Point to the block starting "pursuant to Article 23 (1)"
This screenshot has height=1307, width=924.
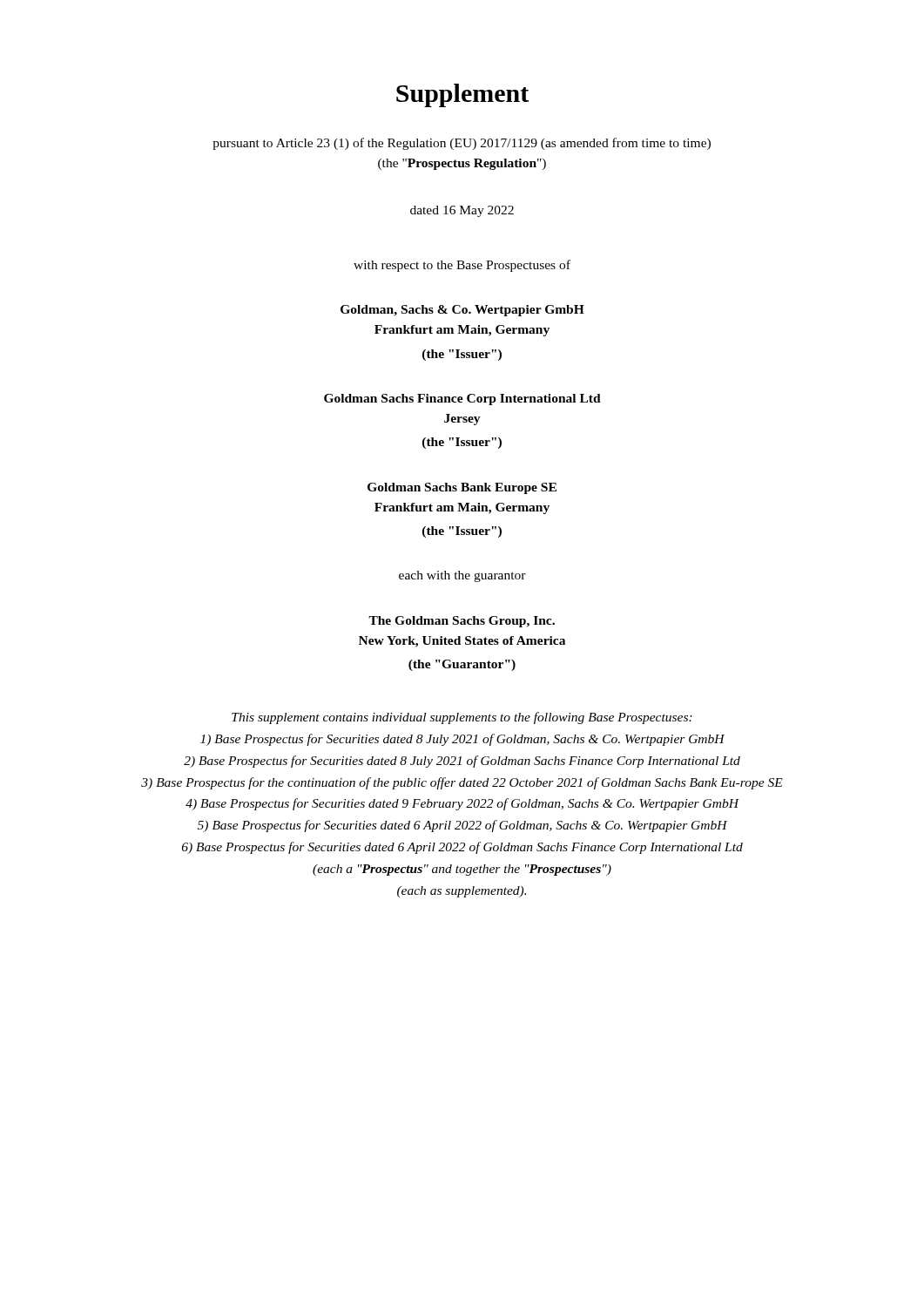tap(462, 153)
